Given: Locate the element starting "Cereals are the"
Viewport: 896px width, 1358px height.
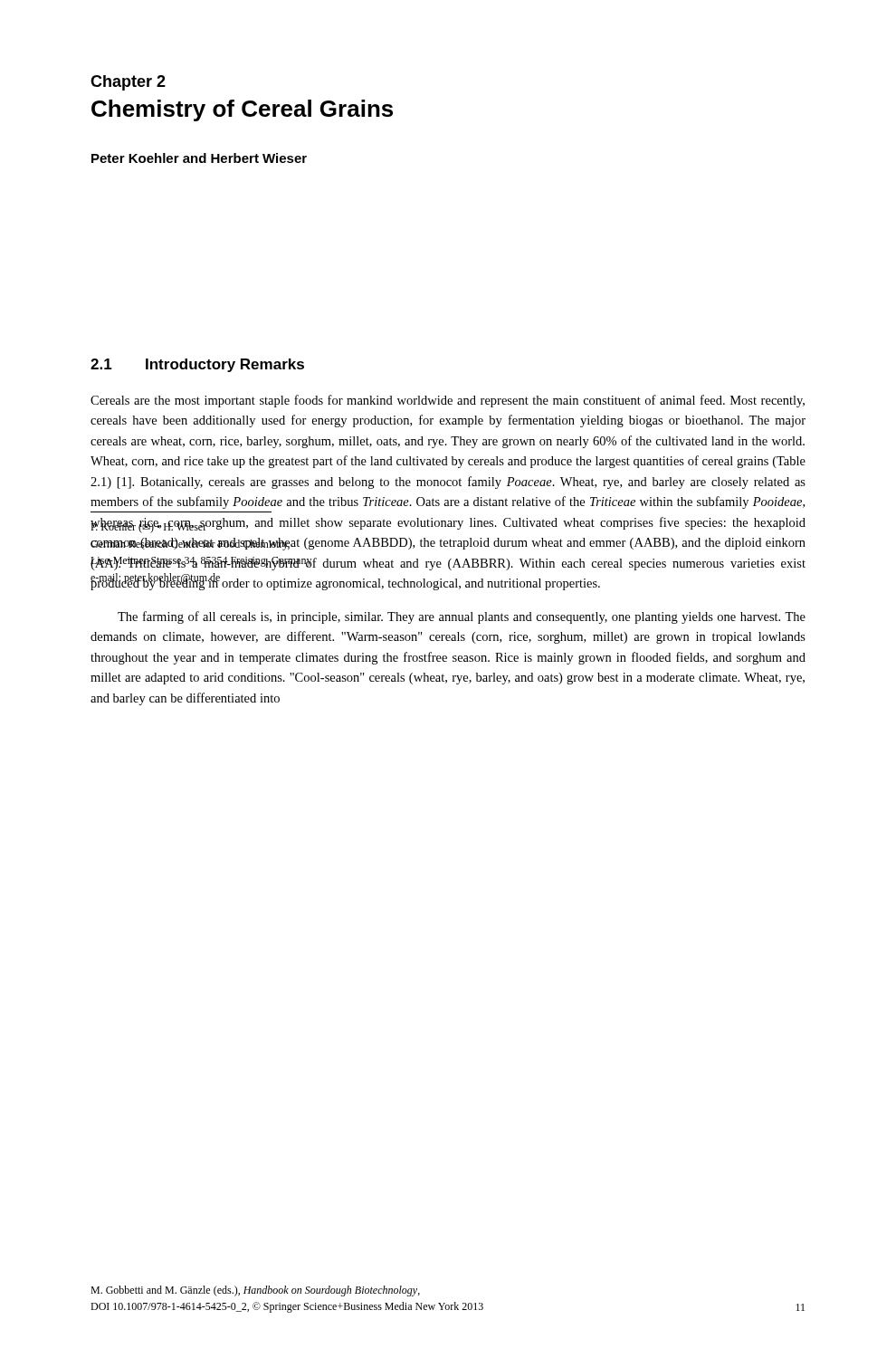Looking at the screenshot, I should coord(448,492).
